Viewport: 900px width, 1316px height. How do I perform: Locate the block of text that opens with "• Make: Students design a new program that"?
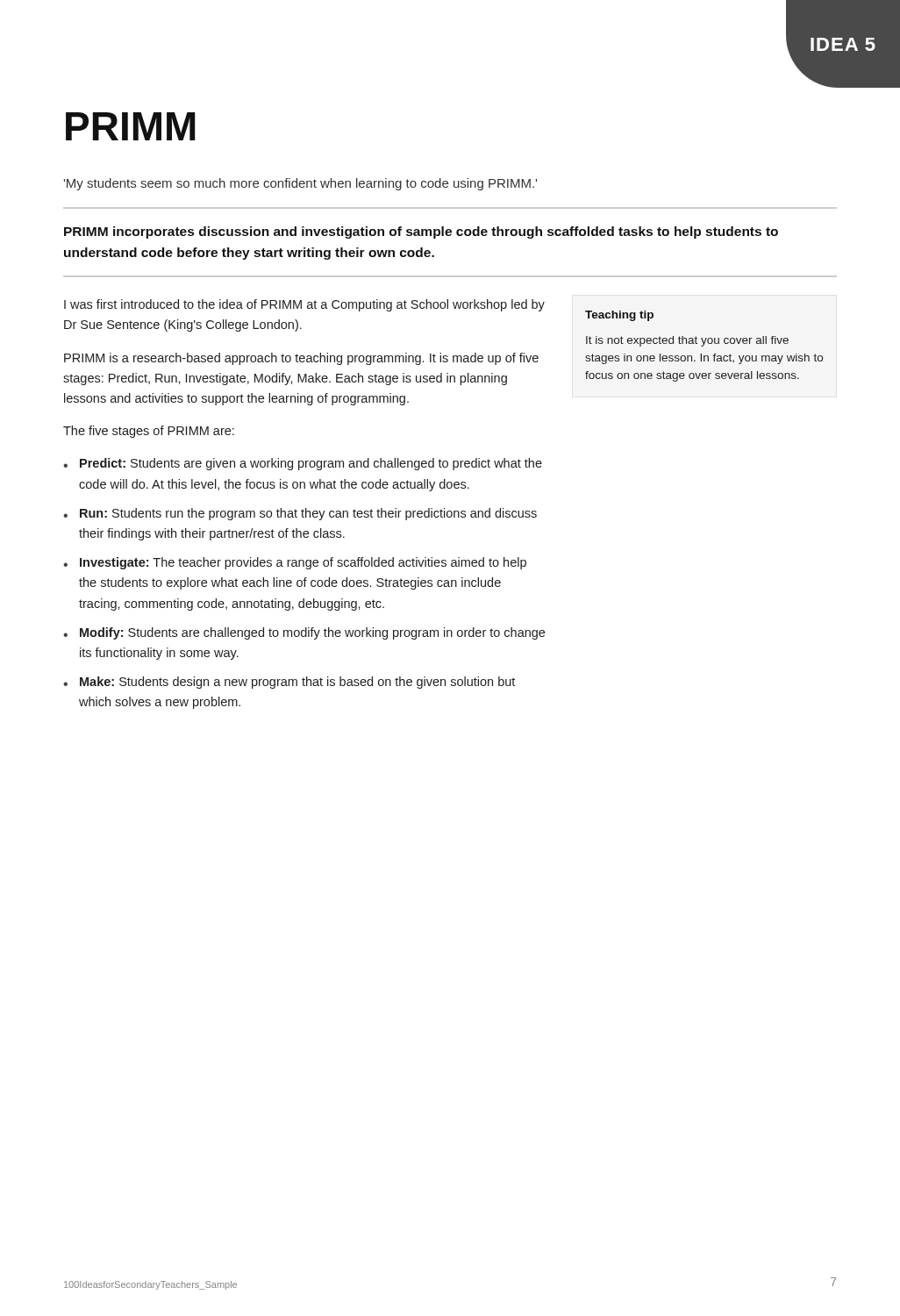[304, 692]
